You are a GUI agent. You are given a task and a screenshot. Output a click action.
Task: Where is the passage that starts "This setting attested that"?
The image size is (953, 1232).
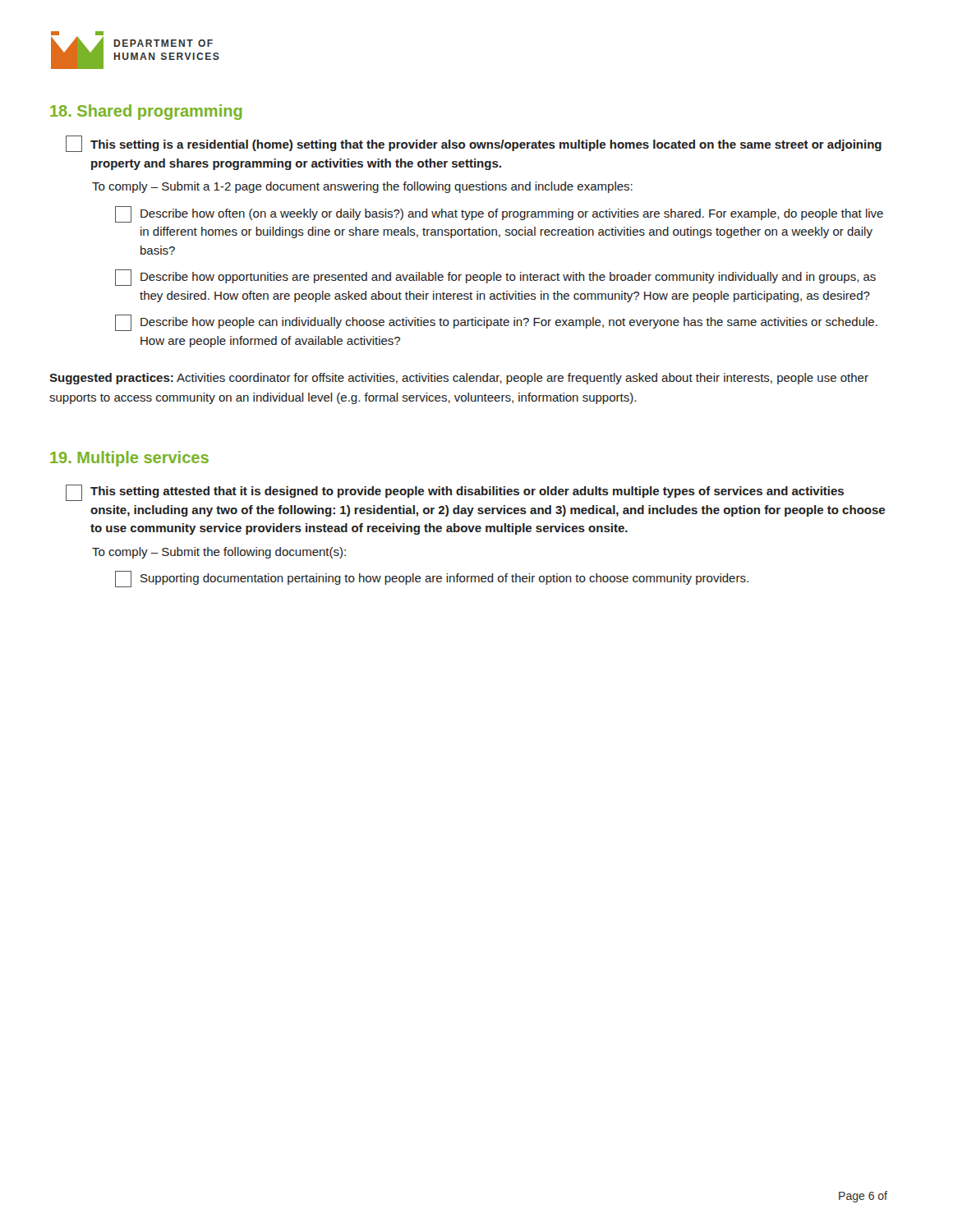pyautogui.click(x=476, y=510)
